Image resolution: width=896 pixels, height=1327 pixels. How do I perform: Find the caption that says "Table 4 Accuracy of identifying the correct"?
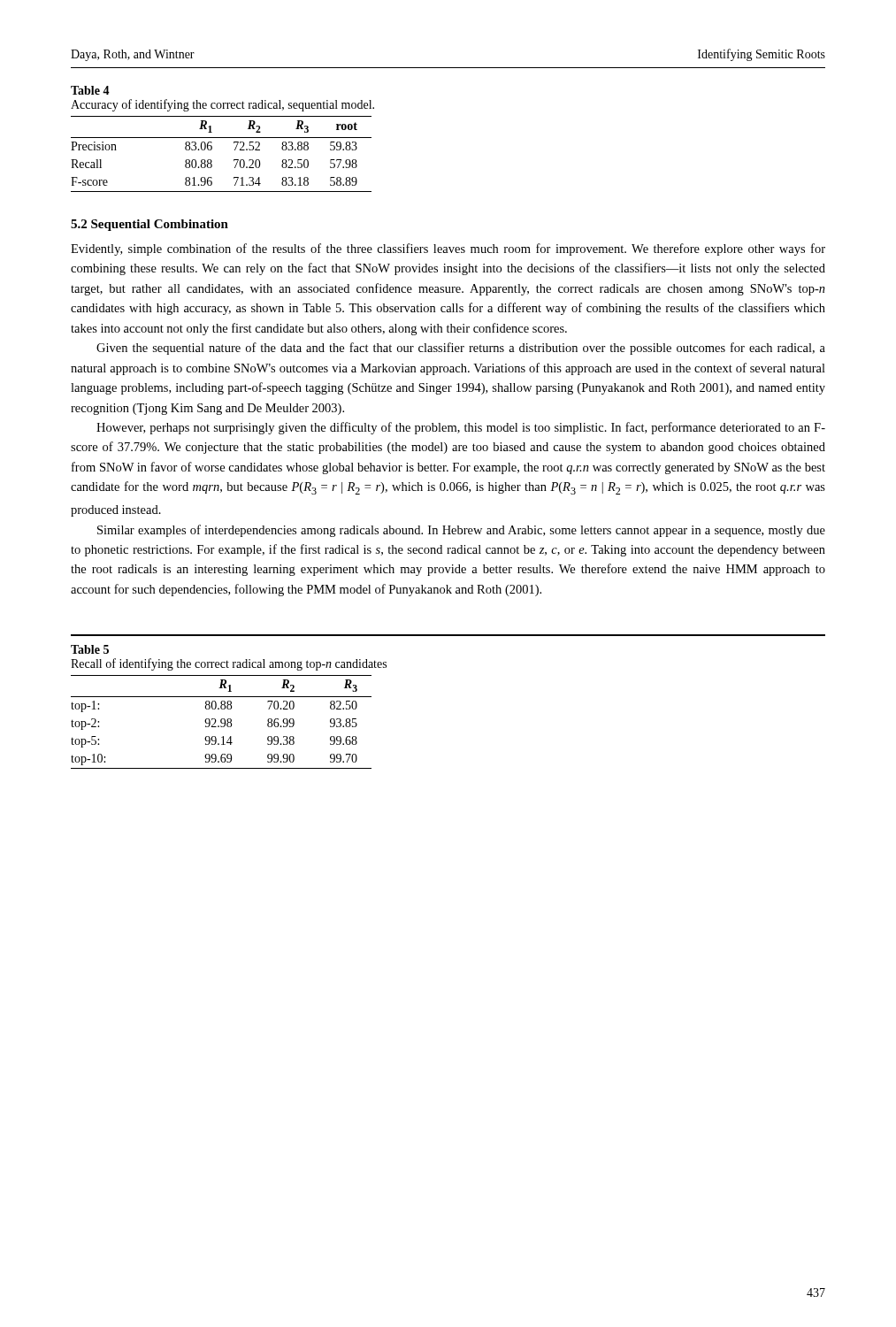tap(223, 98)
